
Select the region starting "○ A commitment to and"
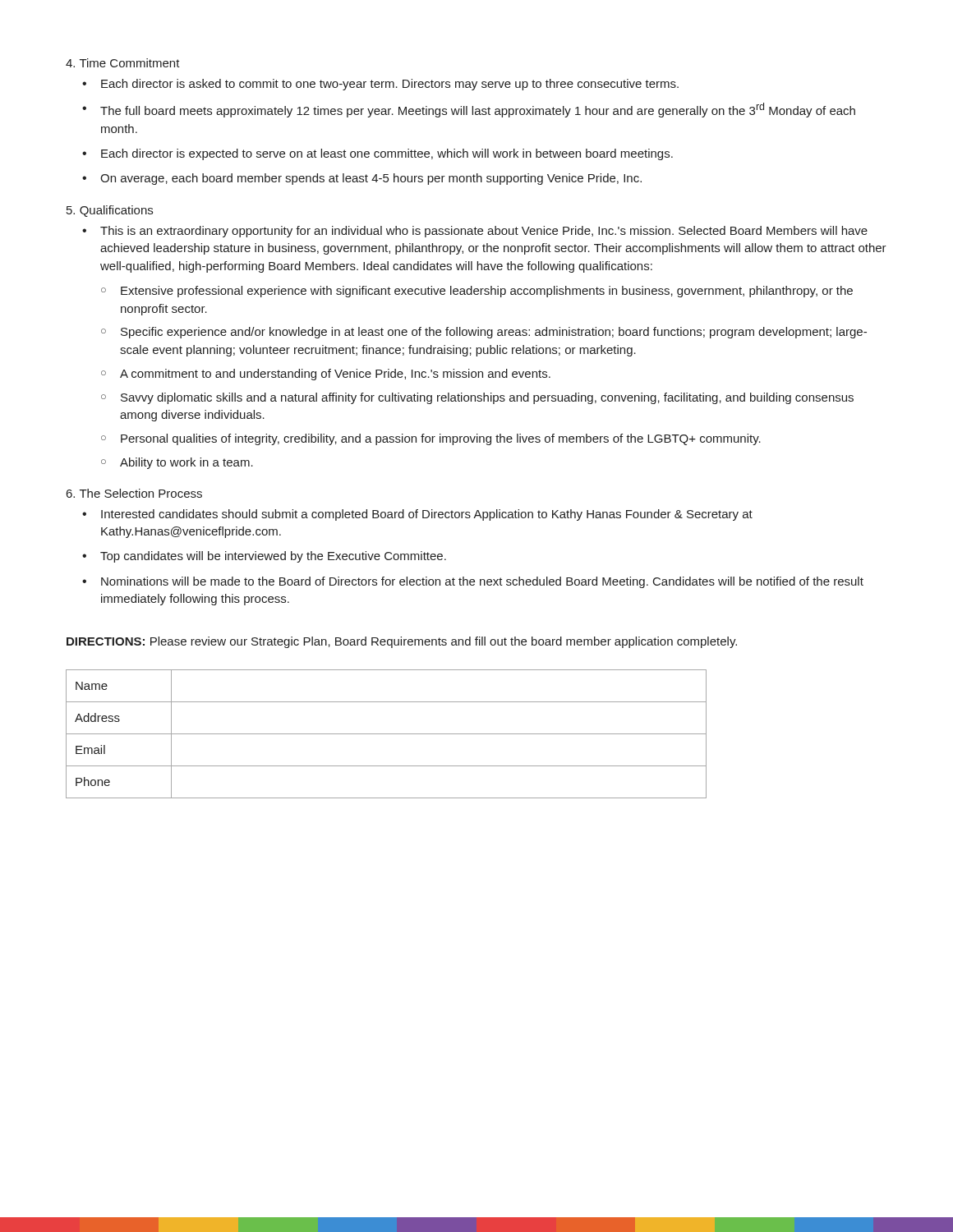494,373
